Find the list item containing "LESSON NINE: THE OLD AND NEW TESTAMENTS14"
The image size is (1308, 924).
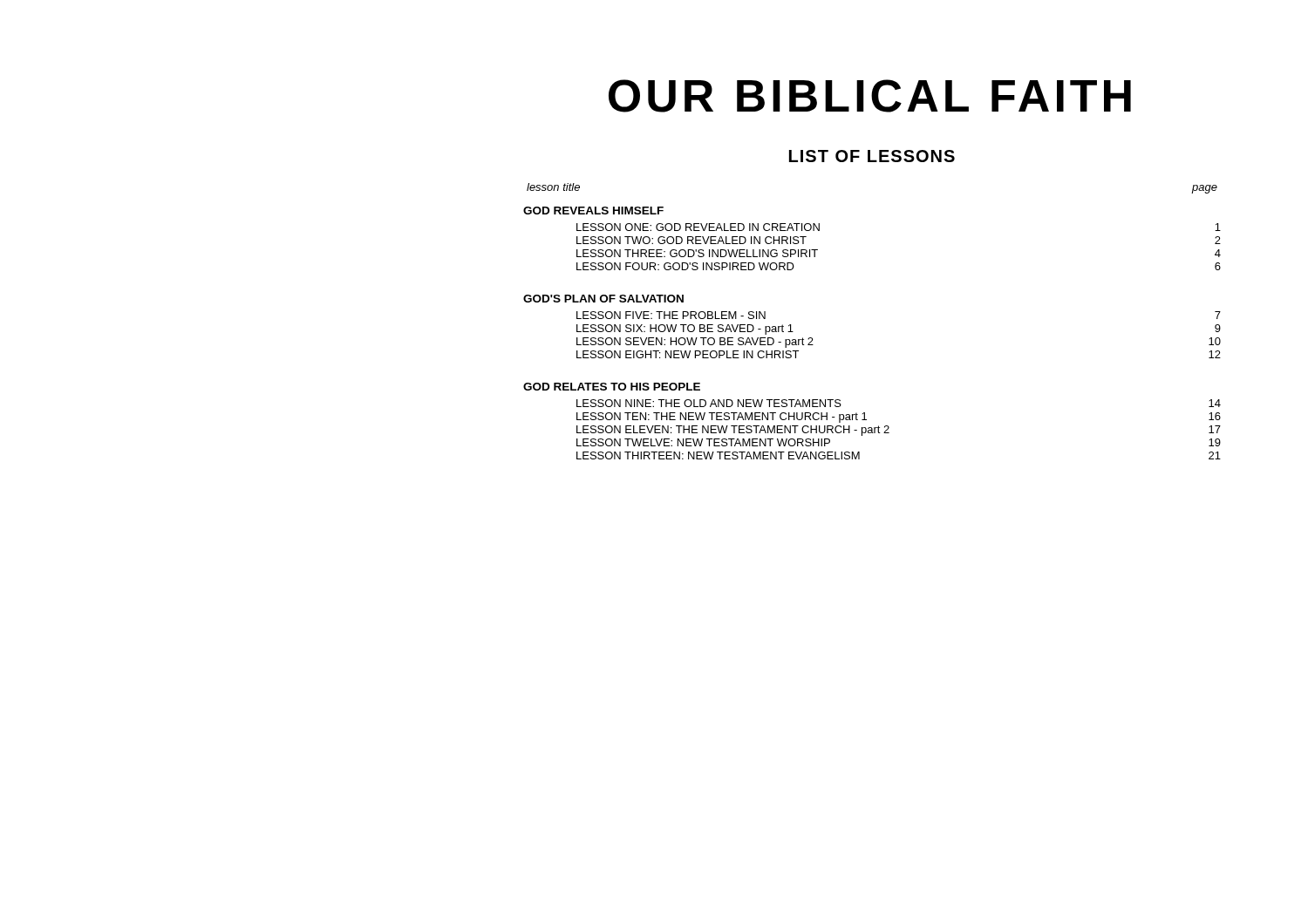pos(713,404)
